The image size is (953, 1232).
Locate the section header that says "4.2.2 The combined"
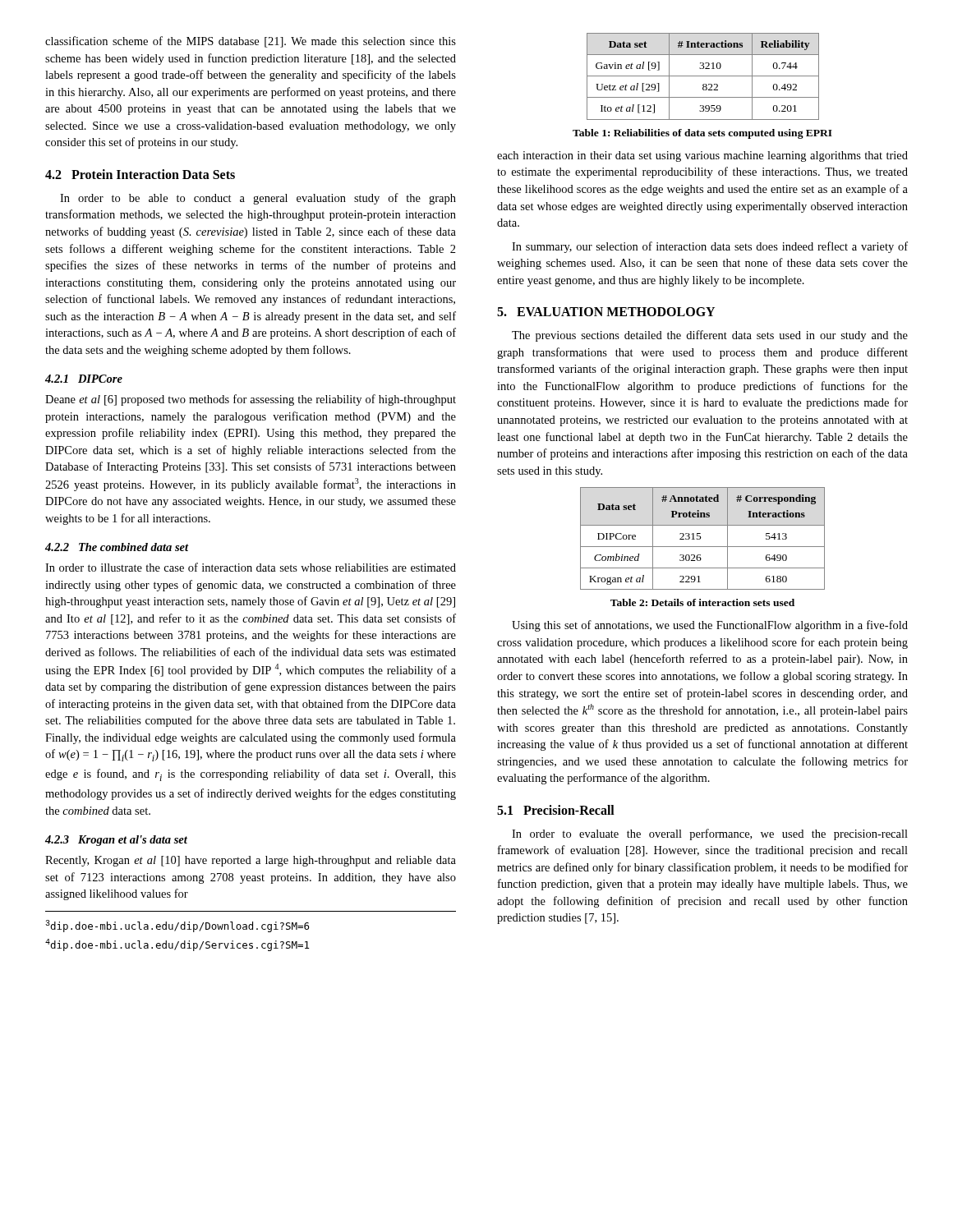tap(117, 547)
